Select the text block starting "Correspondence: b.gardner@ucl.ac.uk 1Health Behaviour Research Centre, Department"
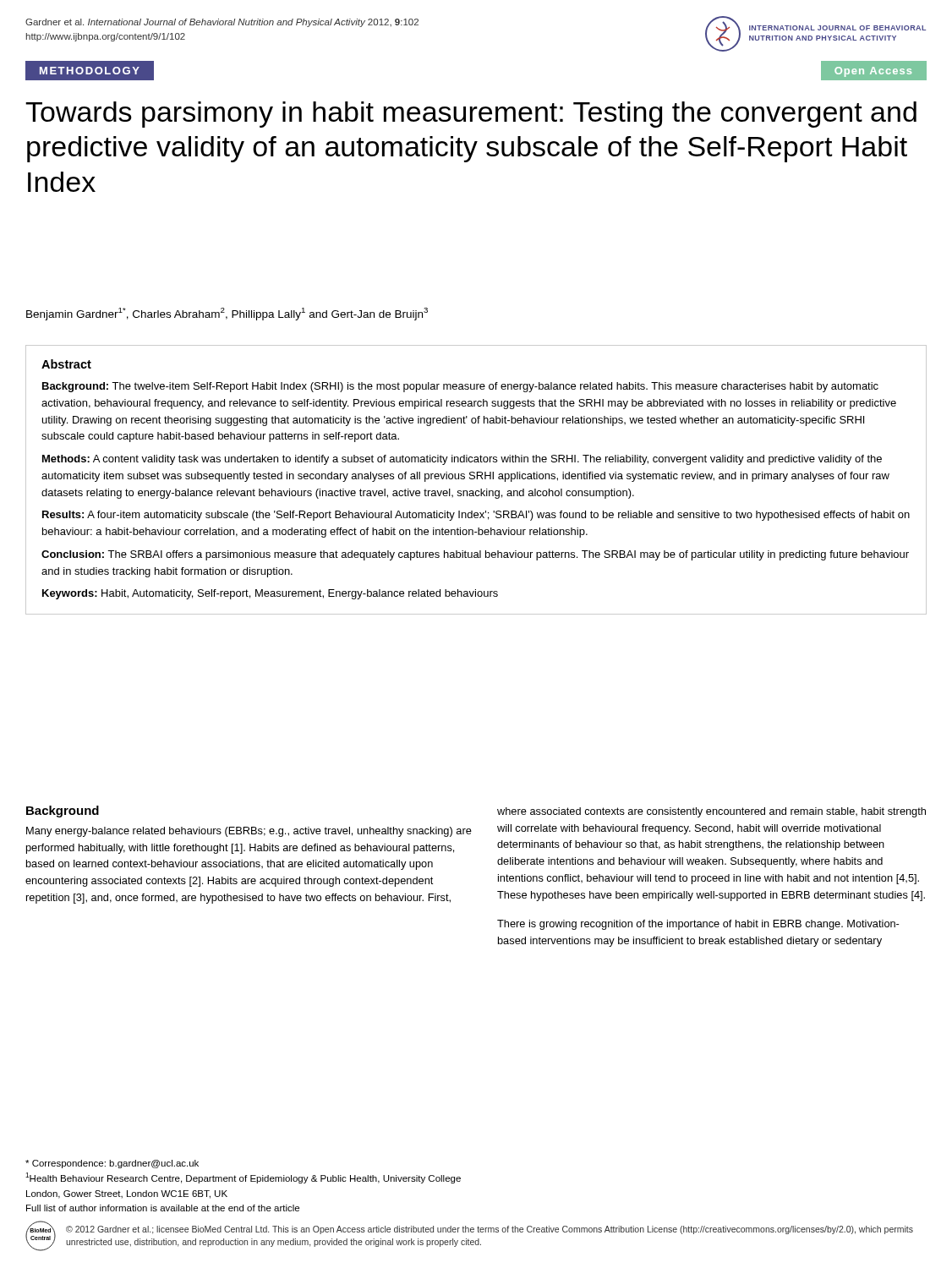The image size is (952, 1268). (x=249, y=1186)
